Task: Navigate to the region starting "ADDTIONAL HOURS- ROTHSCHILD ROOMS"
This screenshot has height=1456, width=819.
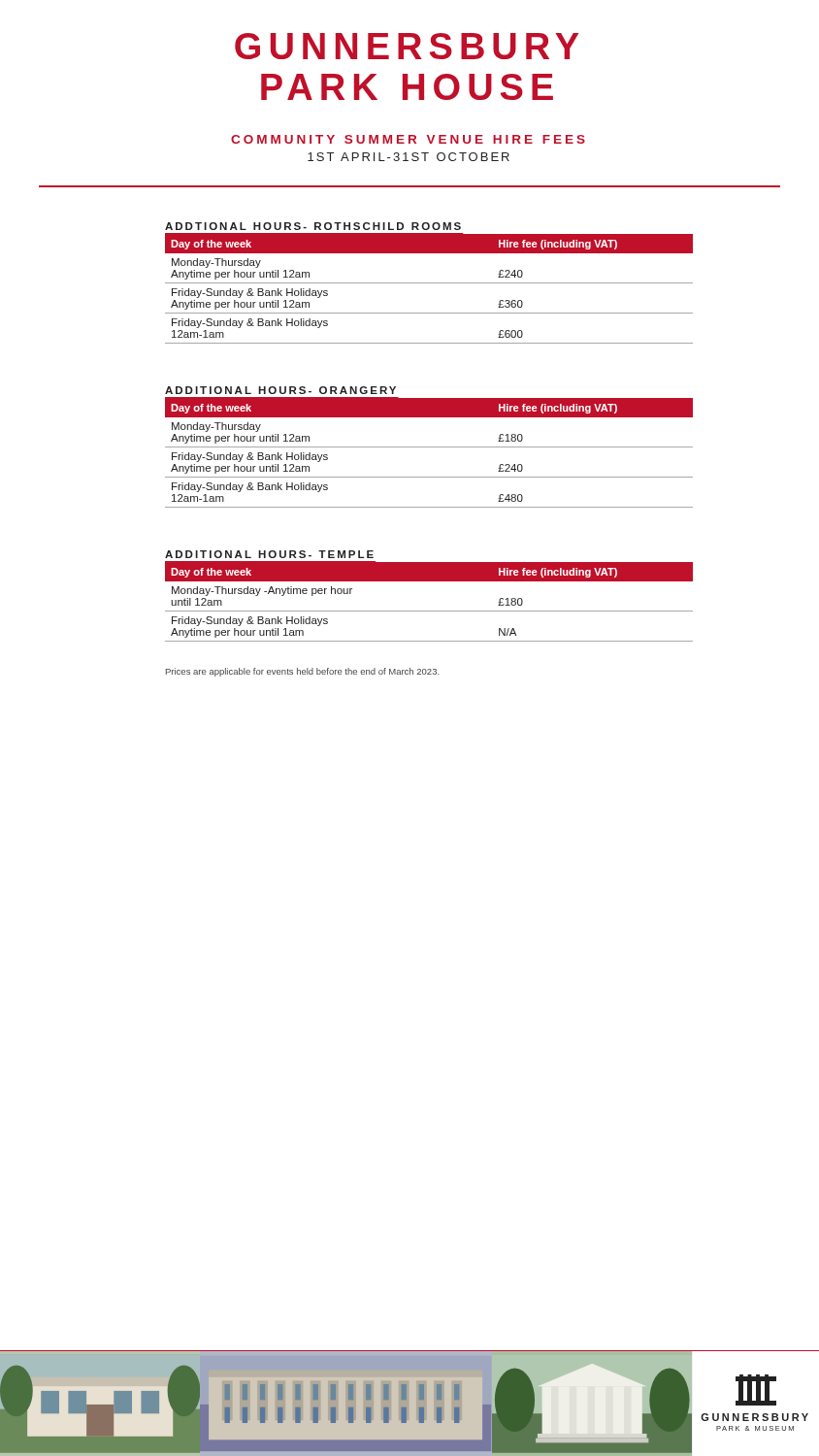Action: 314,226
